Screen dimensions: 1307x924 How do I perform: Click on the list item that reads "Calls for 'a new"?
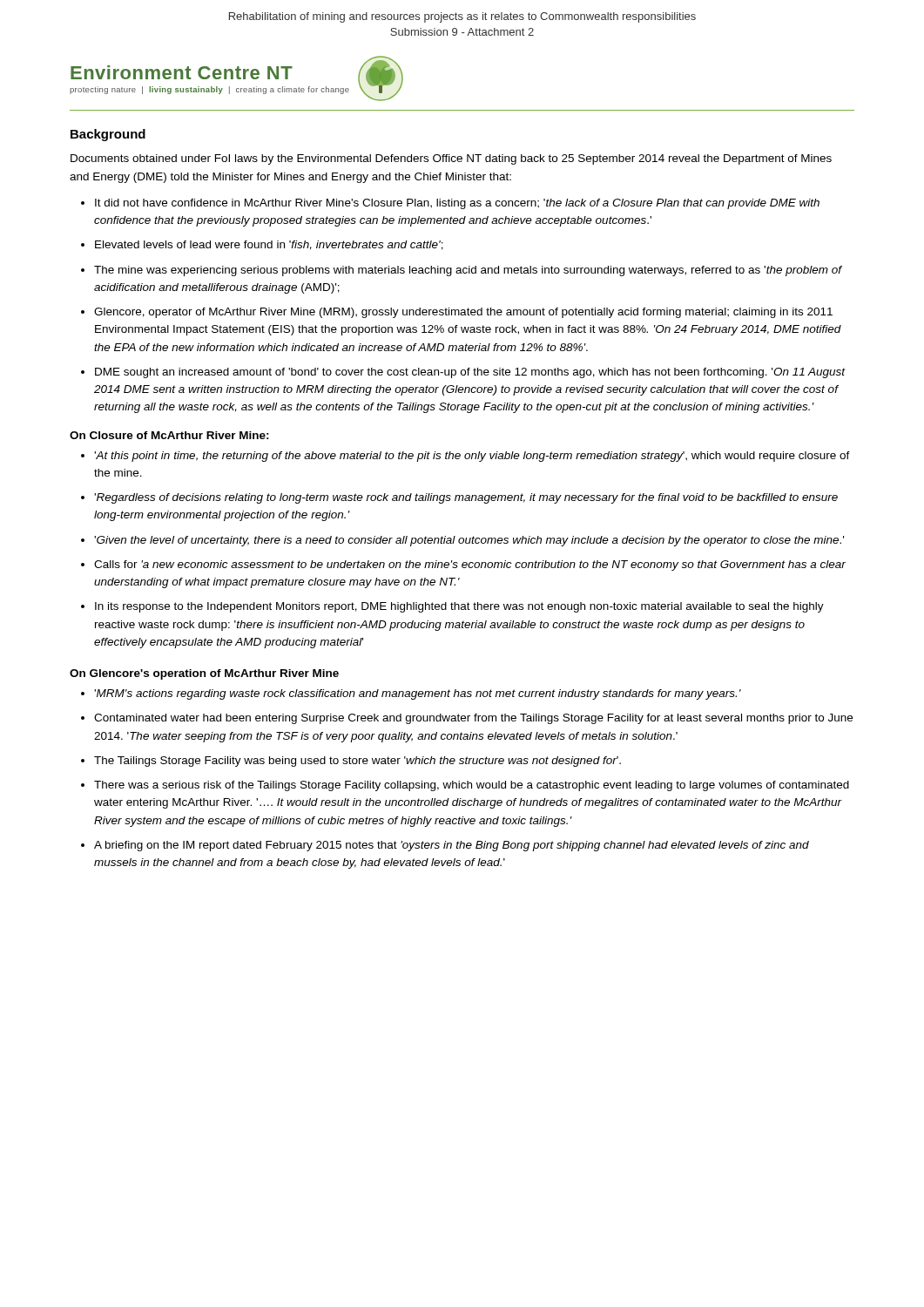pos(462,573)
